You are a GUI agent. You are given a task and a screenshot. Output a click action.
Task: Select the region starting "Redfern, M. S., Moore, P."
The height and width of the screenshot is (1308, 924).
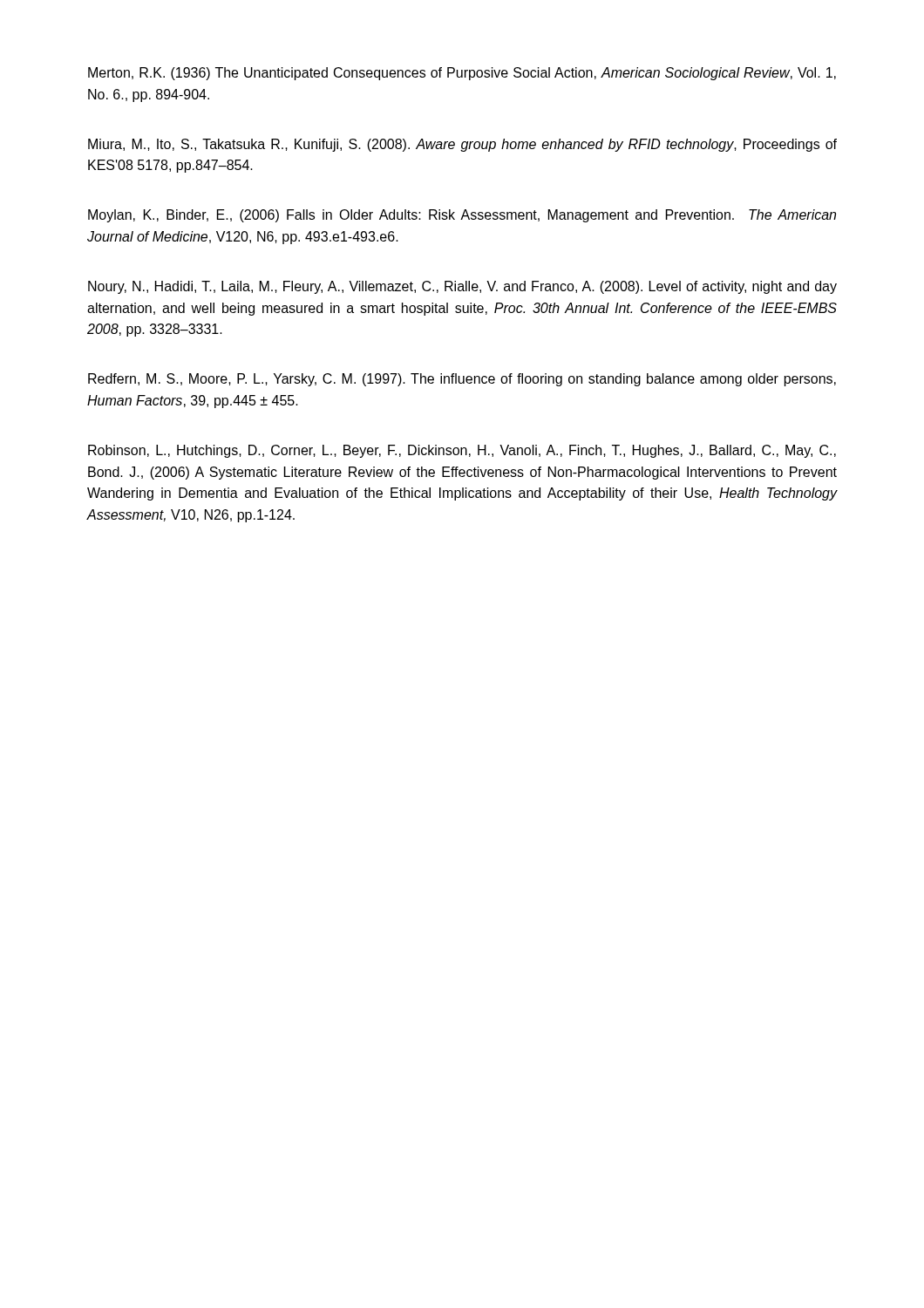click(x=462, y=390)
